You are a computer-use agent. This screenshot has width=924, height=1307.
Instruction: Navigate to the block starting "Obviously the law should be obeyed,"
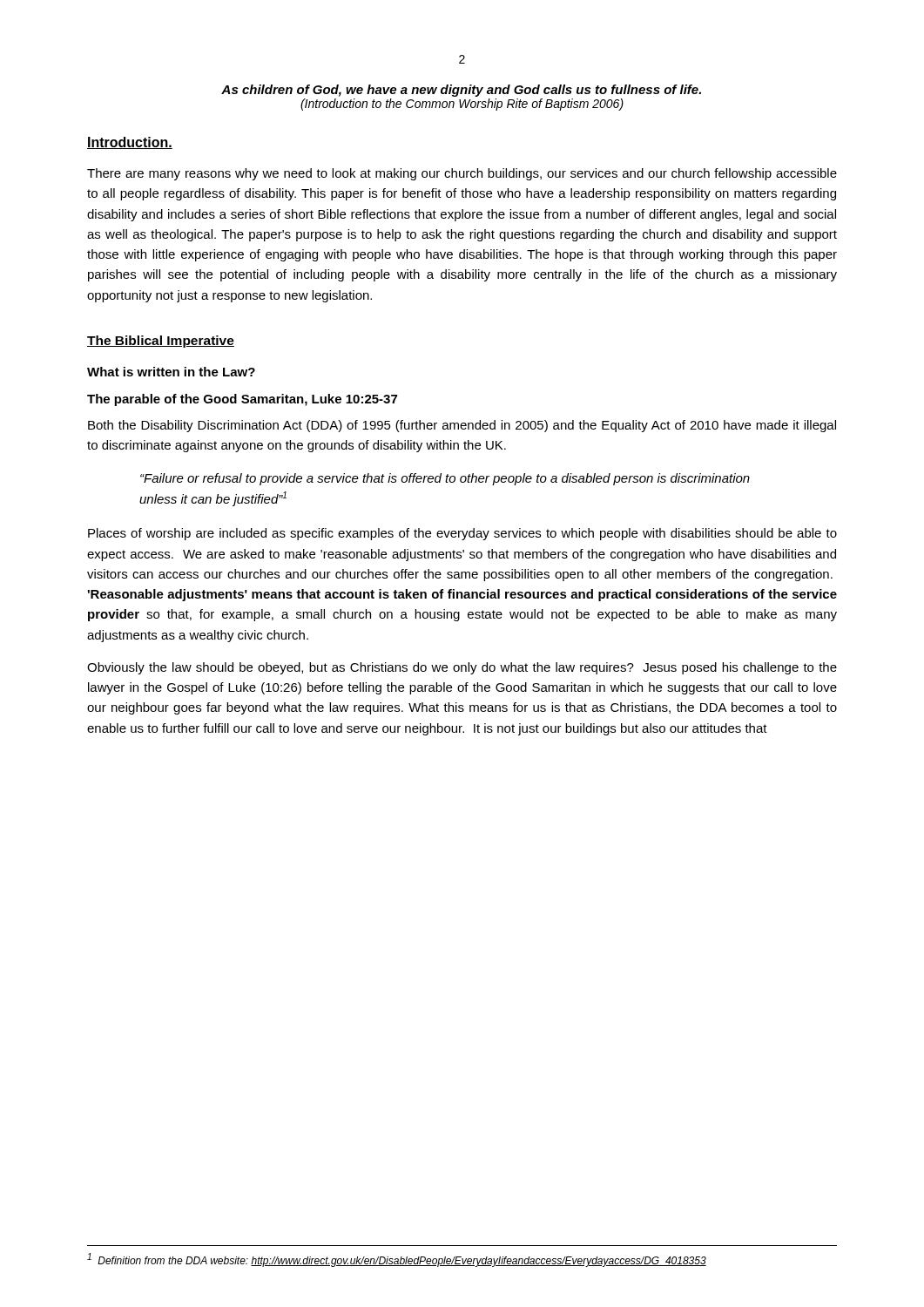462,697
